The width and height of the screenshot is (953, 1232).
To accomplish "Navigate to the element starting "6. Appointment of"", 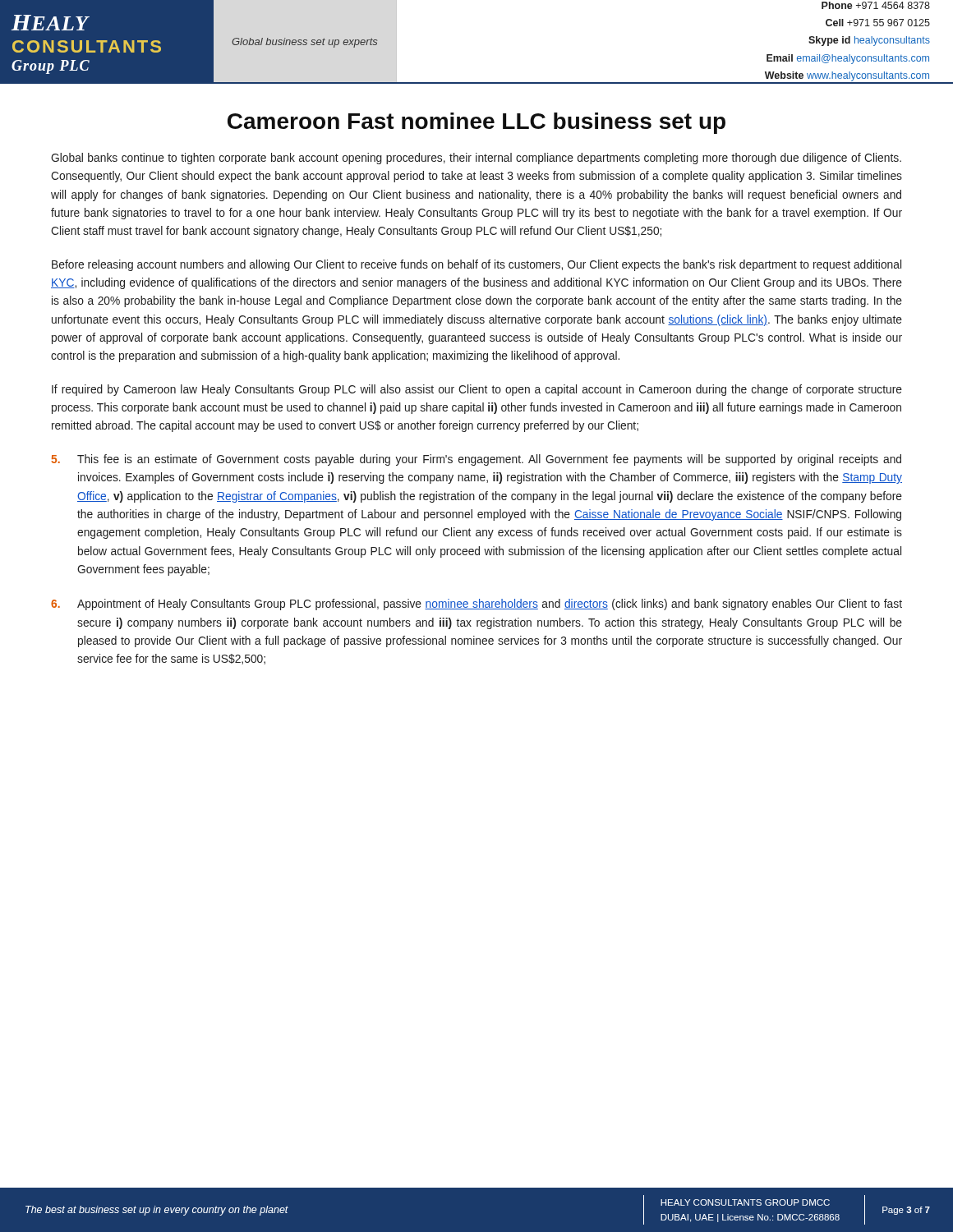I will pyautogui.click(x=476, y=632).
